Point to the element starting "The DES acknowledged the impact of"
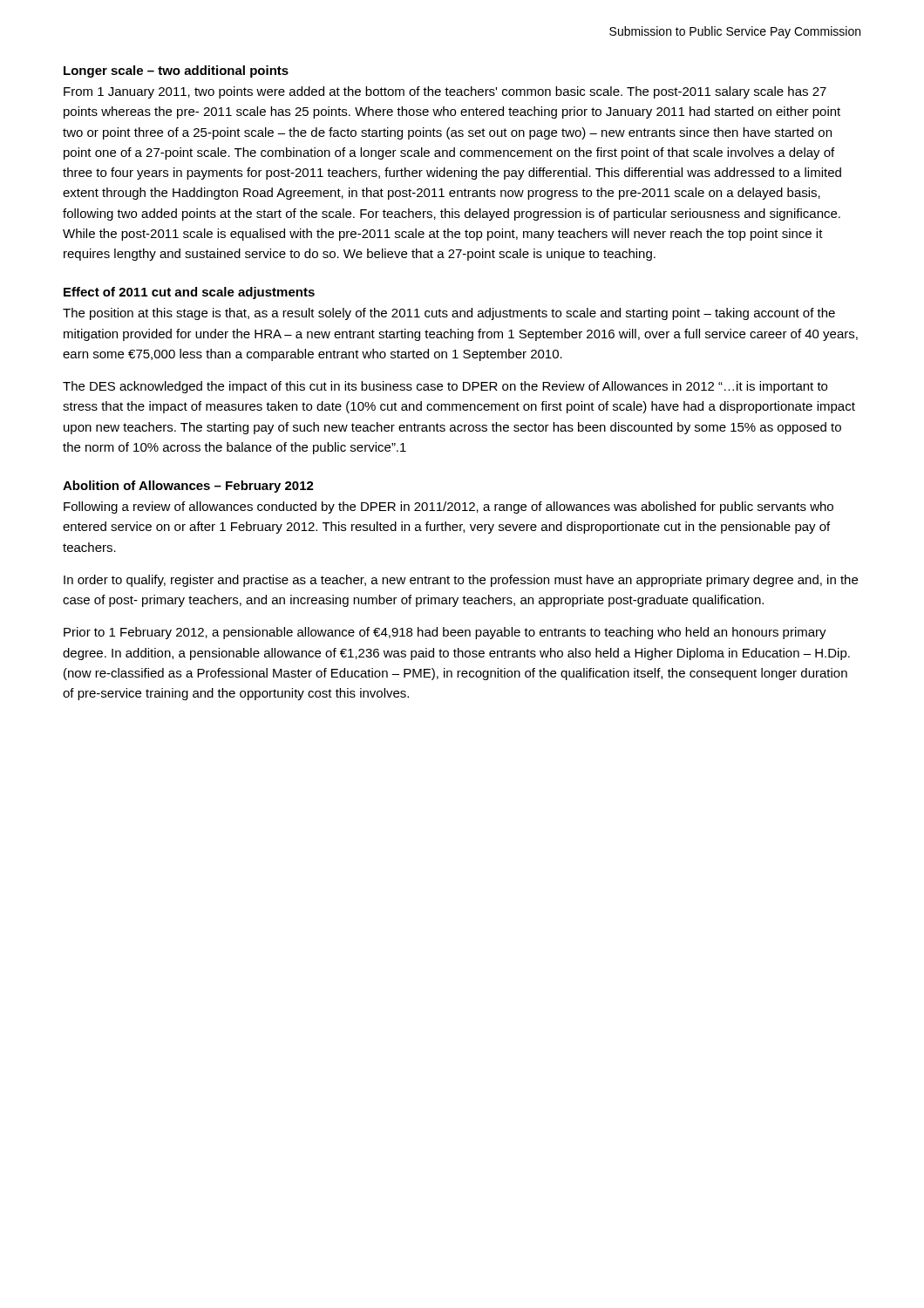The image size is (924, 1308). [x=459, y=416]
